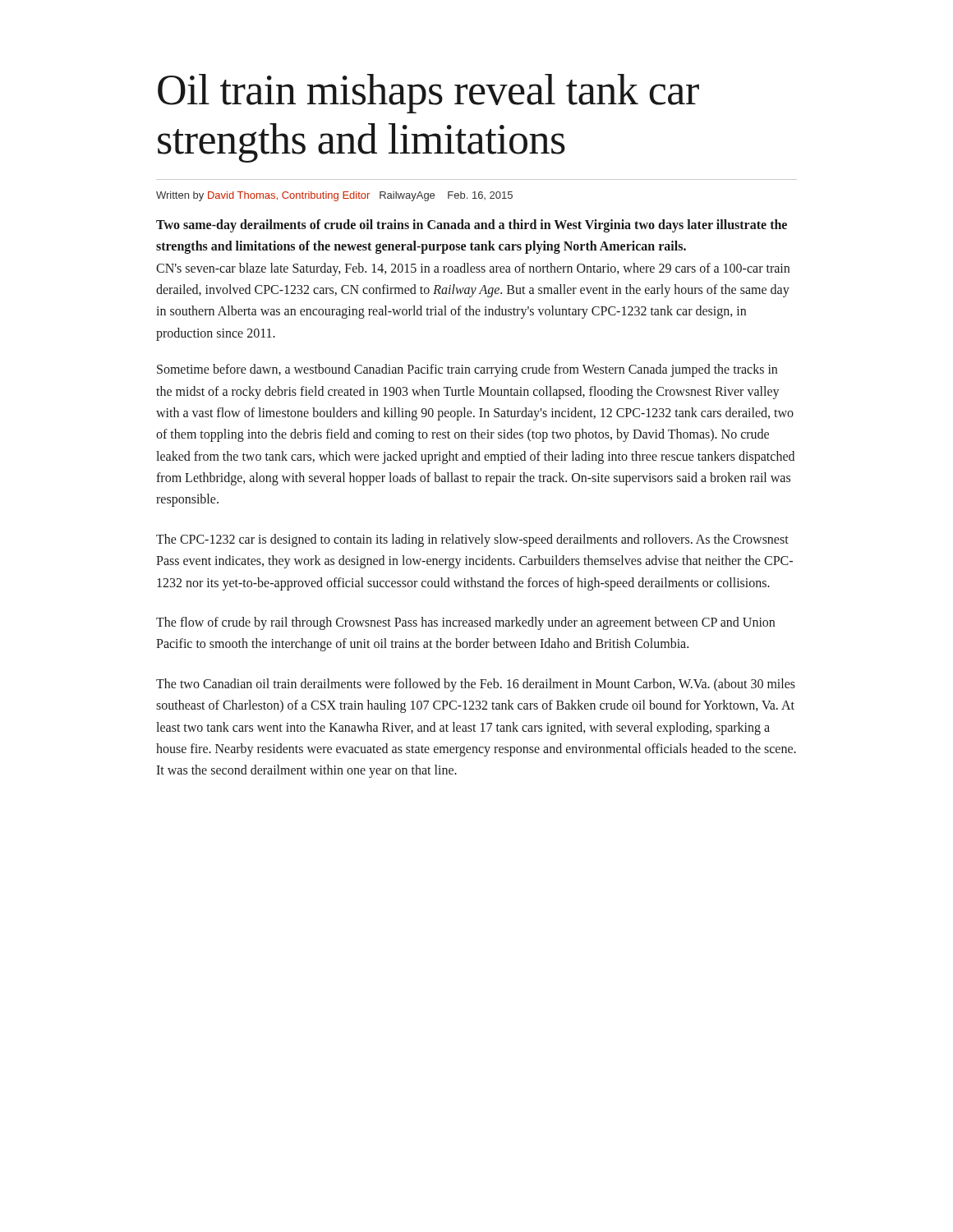Image resolution: width=953 pixels, height=1232 pixels.
Task: Locate the text block starting "Sometime before dawn, a"
Action: (475, 434)
